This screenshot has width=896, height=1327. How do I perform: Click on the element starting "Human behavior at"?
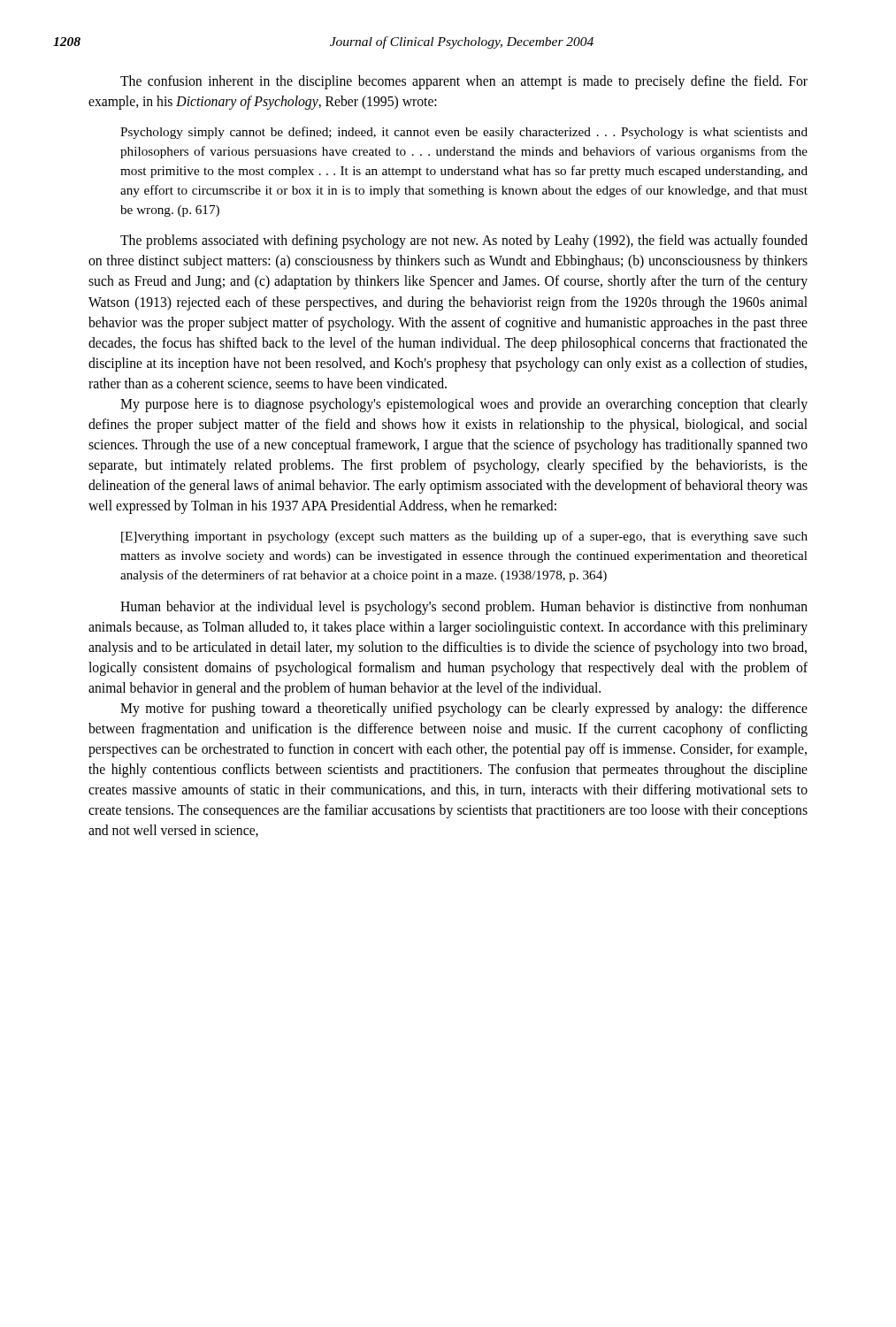tap(448, 647)
